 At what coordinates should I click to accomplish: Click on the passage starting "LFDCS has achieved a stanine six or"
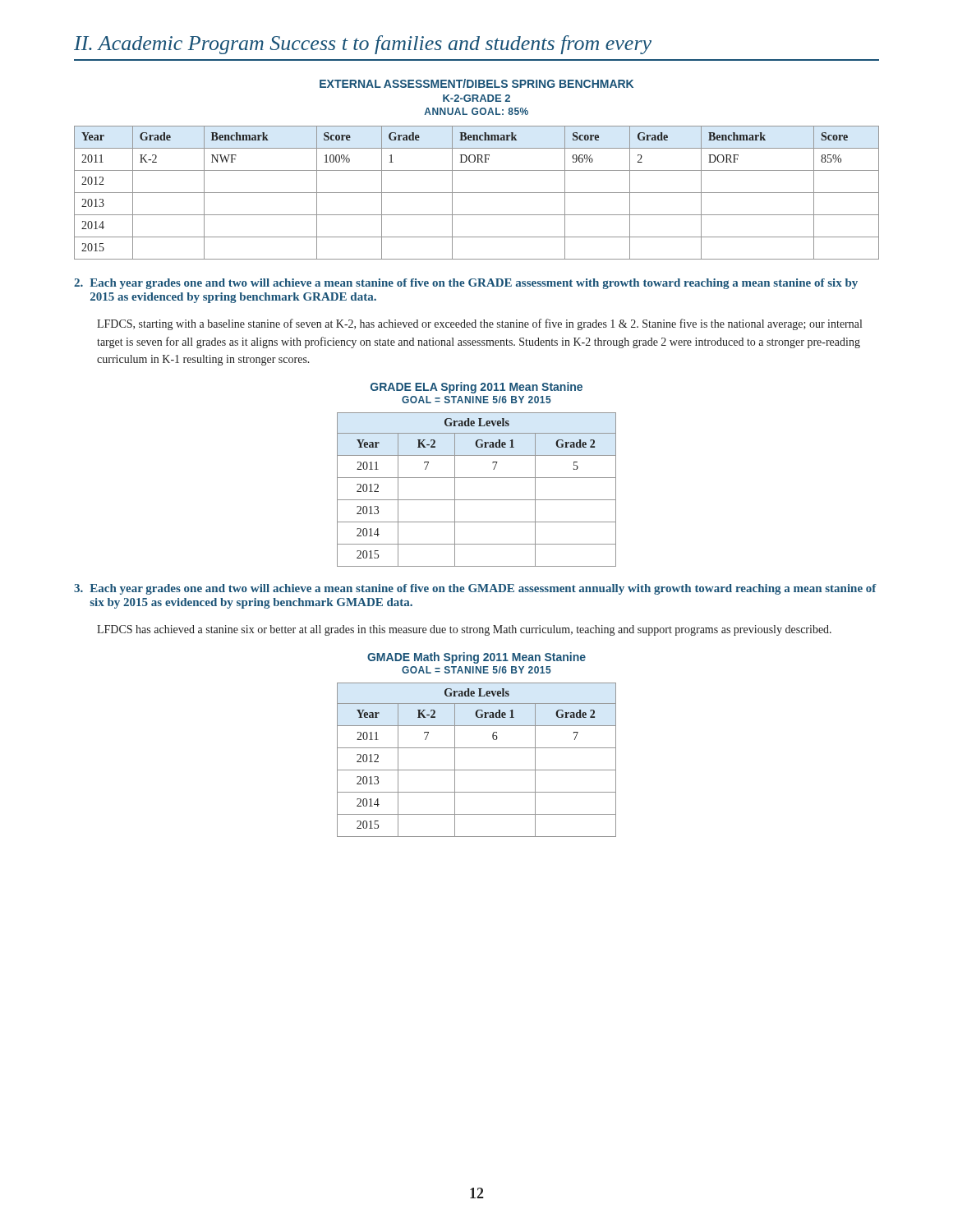tap(488, 630)
